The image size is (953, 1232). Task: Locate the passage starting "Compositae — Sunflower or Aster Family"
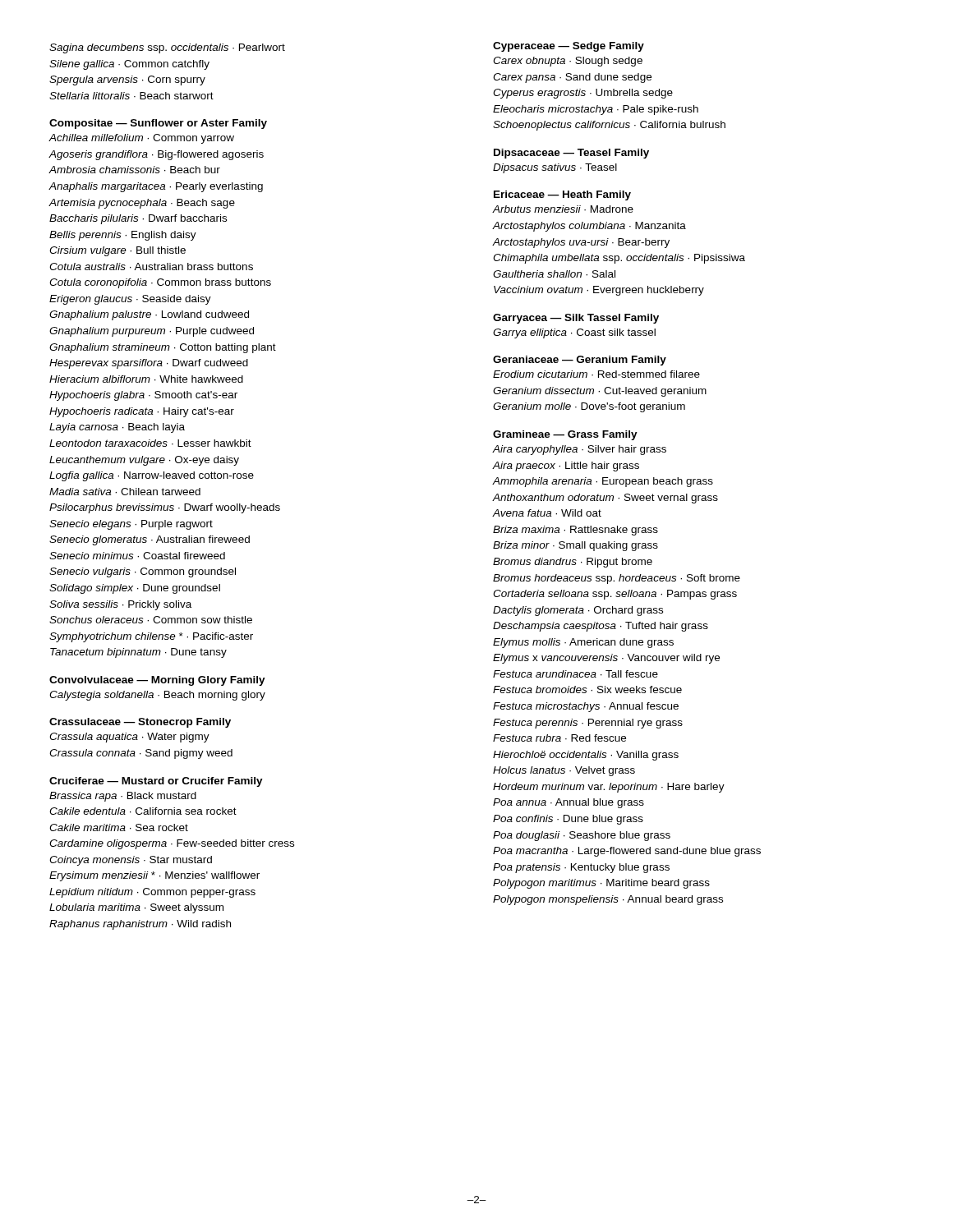click(x=158, y=123)
